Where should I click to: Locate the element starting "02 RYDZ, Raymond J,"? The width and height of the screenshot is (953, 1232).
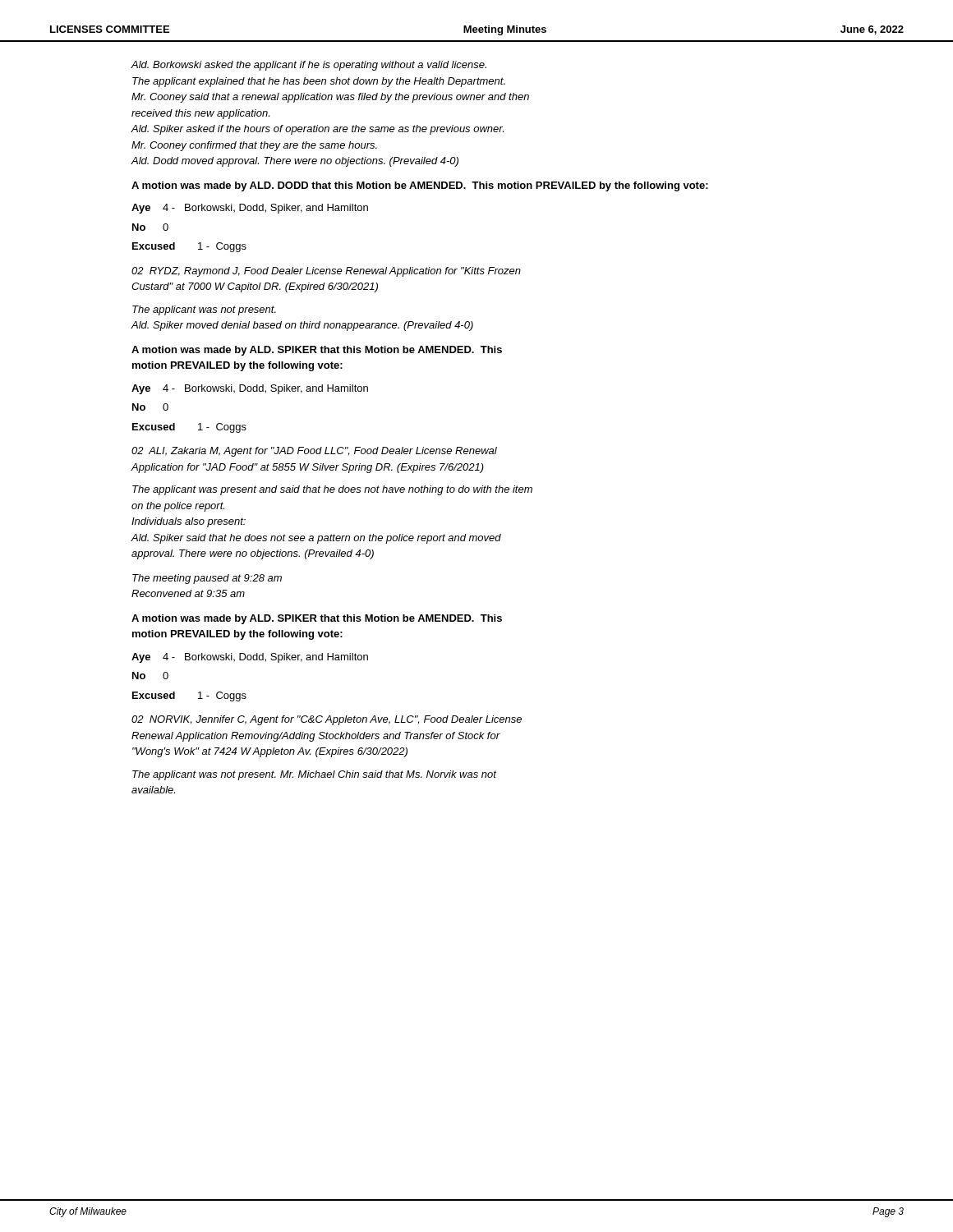(x=326, y=278)
